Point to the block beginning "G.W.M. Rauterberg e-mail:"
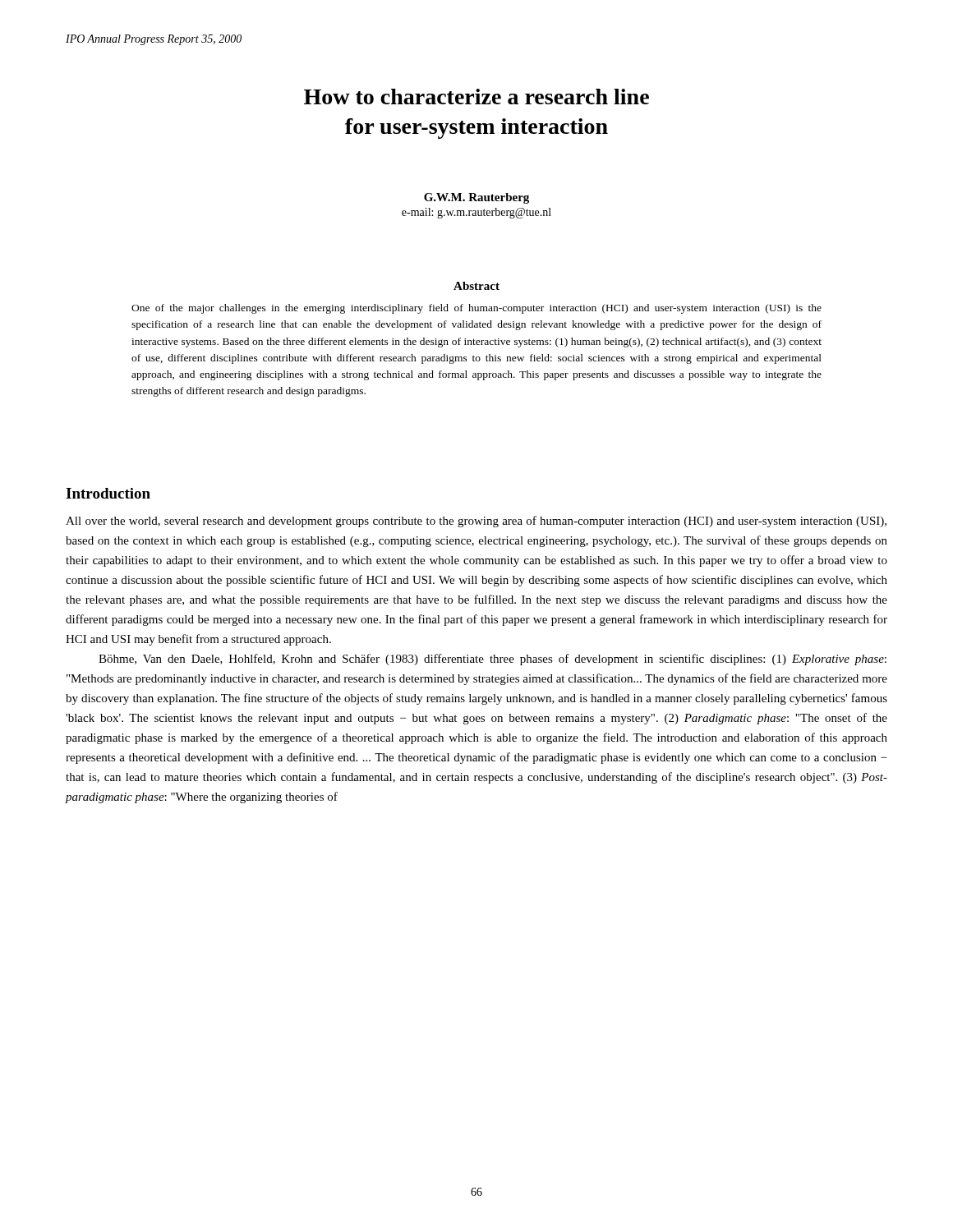Screen dimensions: 1232x953 click(476, 205)
